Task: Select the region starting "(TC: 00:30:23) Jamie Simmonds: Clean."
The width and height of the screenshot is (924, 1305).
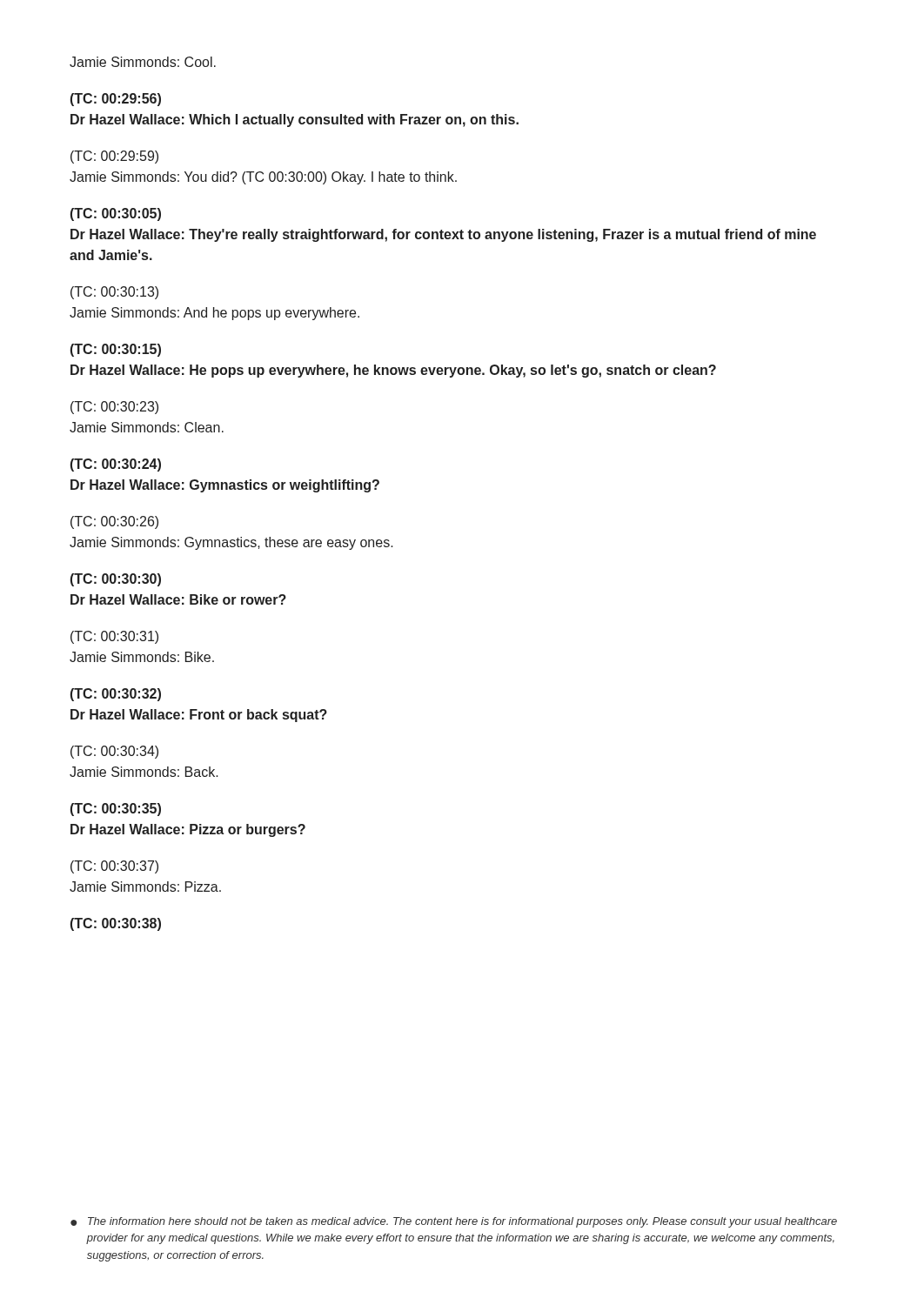Action: point(114,408)
